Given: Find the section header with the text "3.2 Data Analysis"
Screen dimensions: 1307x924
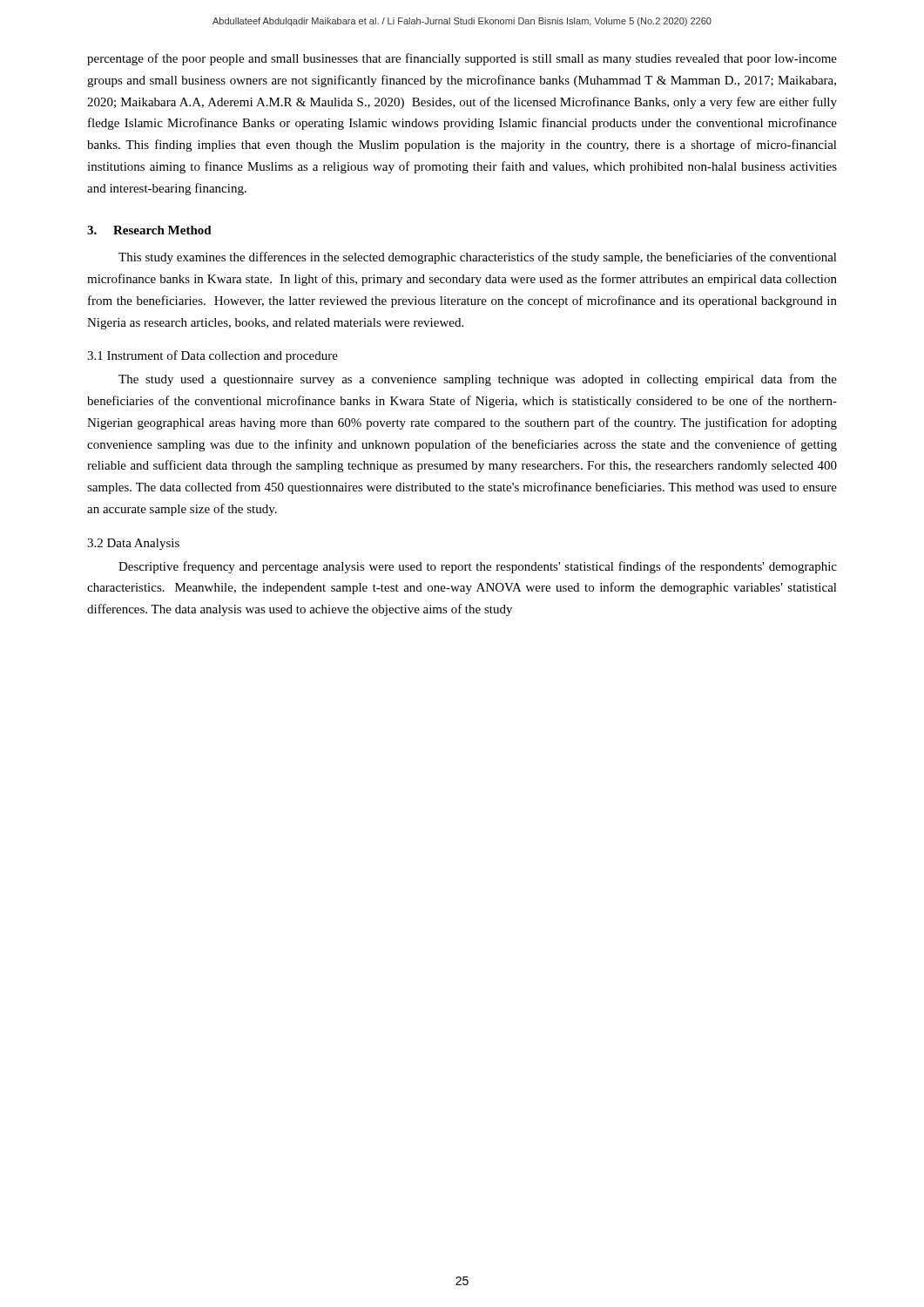Looking at the screenshot, I should click(133, 542).
